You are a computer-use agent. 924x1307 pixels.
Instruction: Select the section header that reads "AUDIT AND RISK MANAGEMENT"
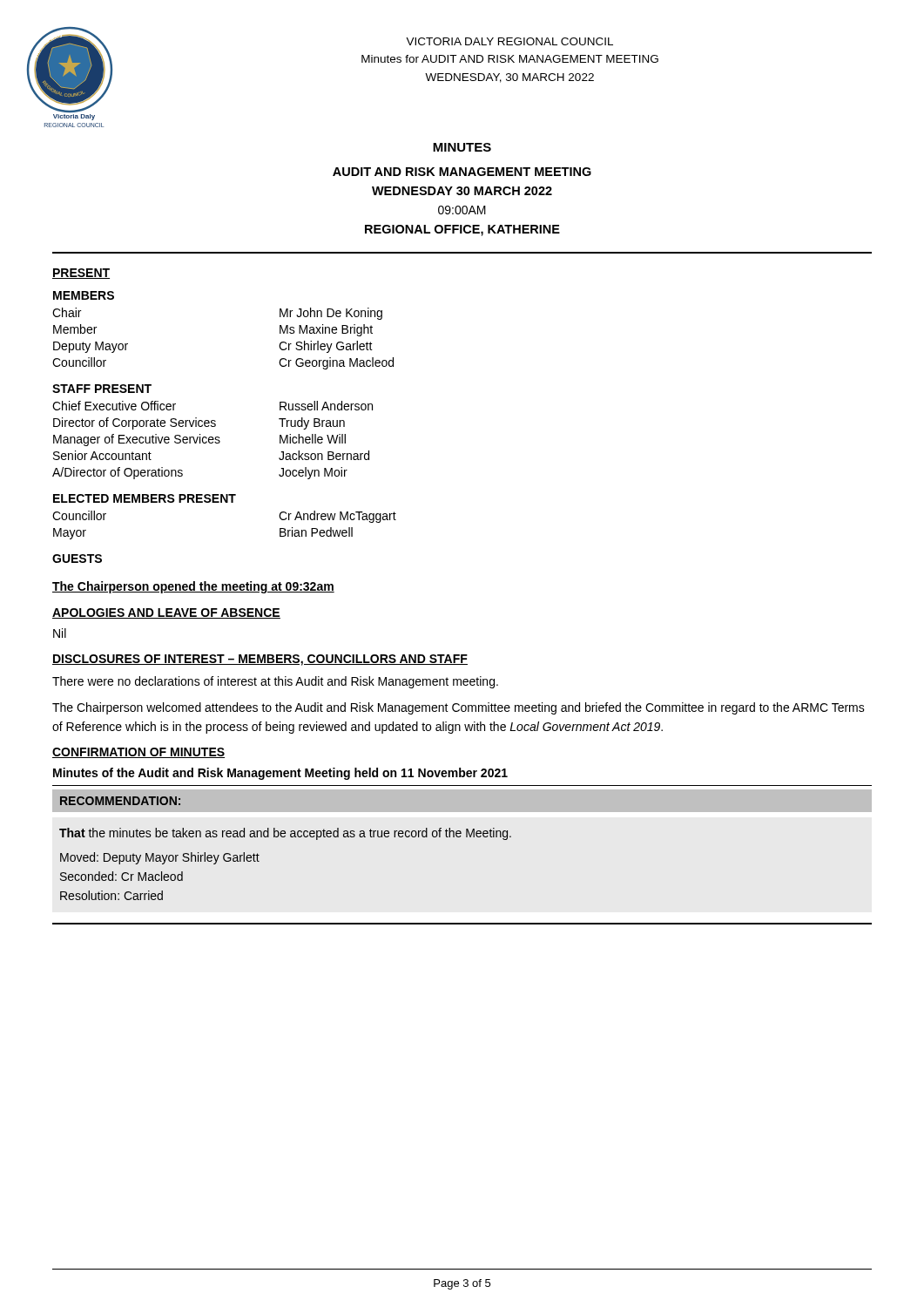point(462,172)
